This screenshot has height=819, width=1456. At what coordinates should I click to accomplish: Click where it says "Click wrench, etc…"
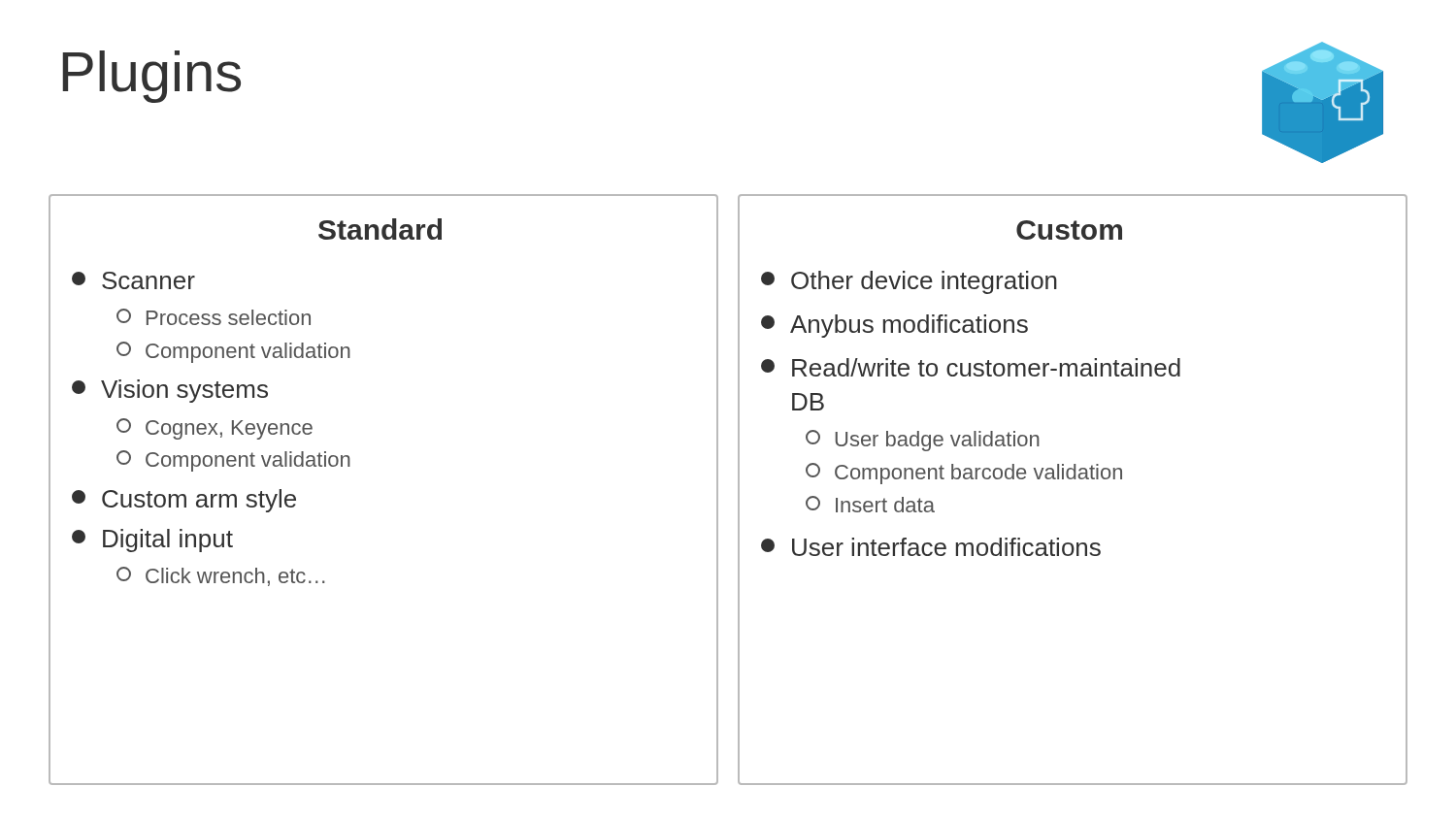(222, 576)
